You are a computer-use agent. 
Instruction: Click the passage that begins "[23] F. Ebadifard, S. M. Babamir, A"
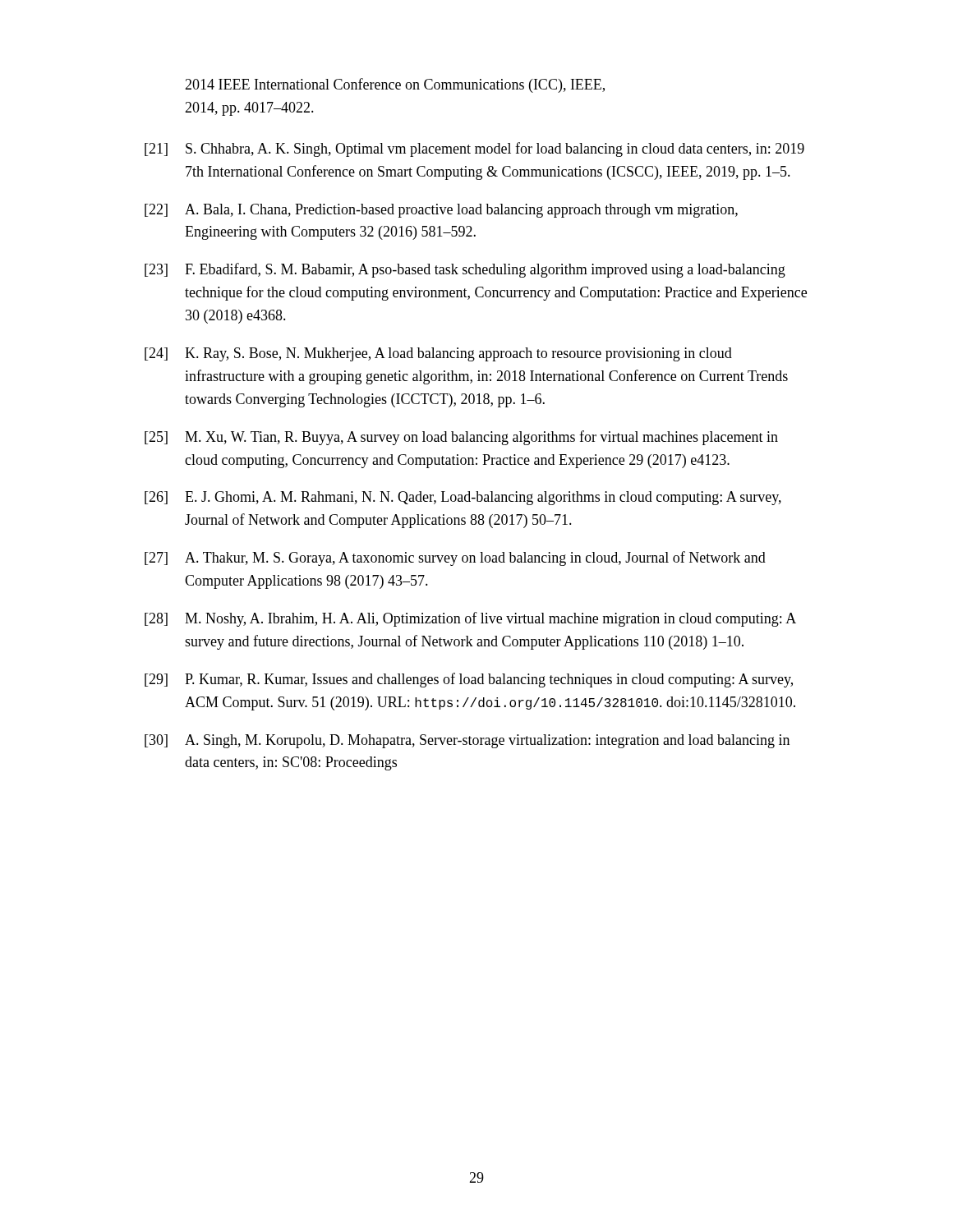(476, 293)
